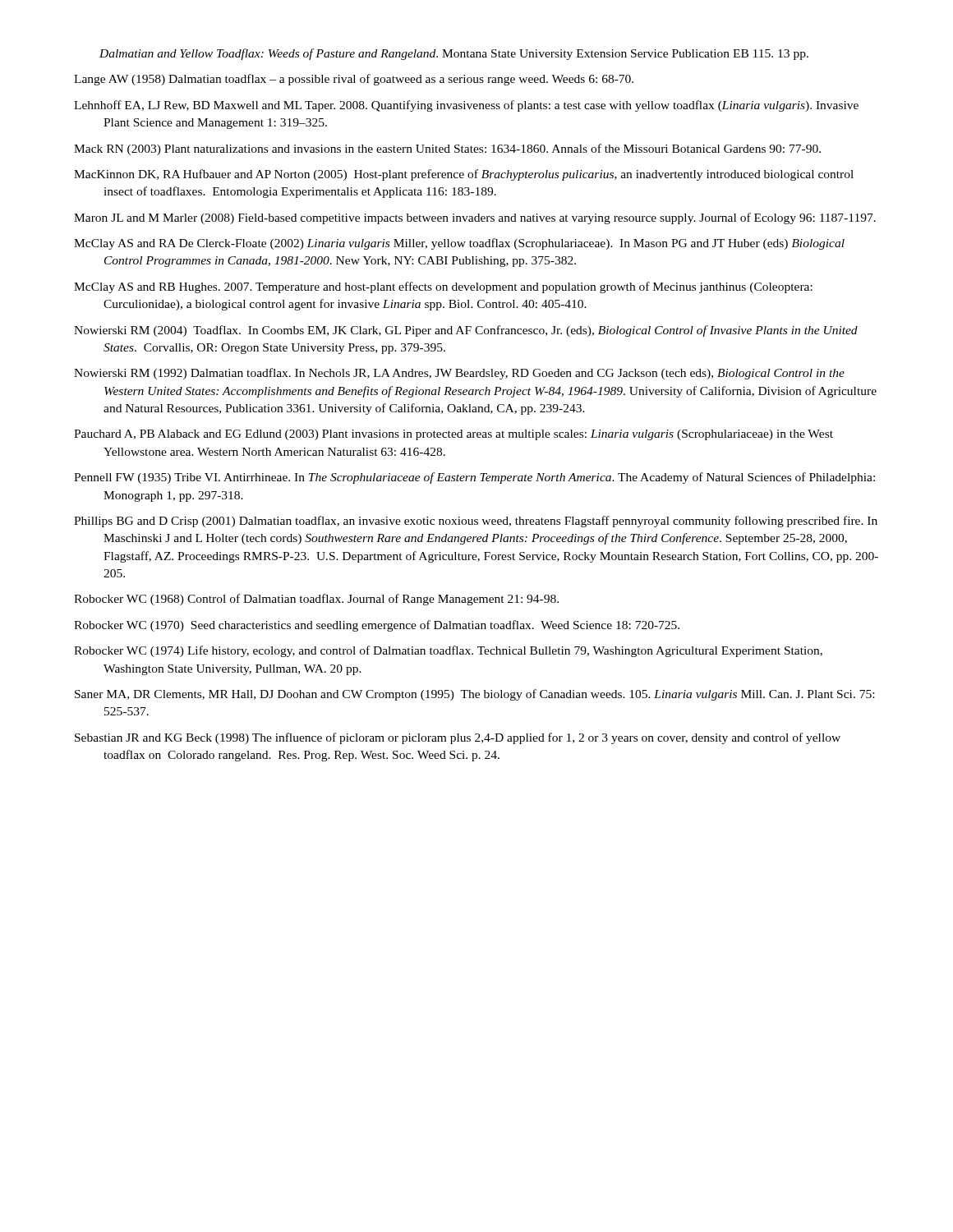This screenshot has width=953, height=1232.
Task: Find the block on this page that starts "Robocker WC (1968) Control"
Action: (x=476, y=599)
